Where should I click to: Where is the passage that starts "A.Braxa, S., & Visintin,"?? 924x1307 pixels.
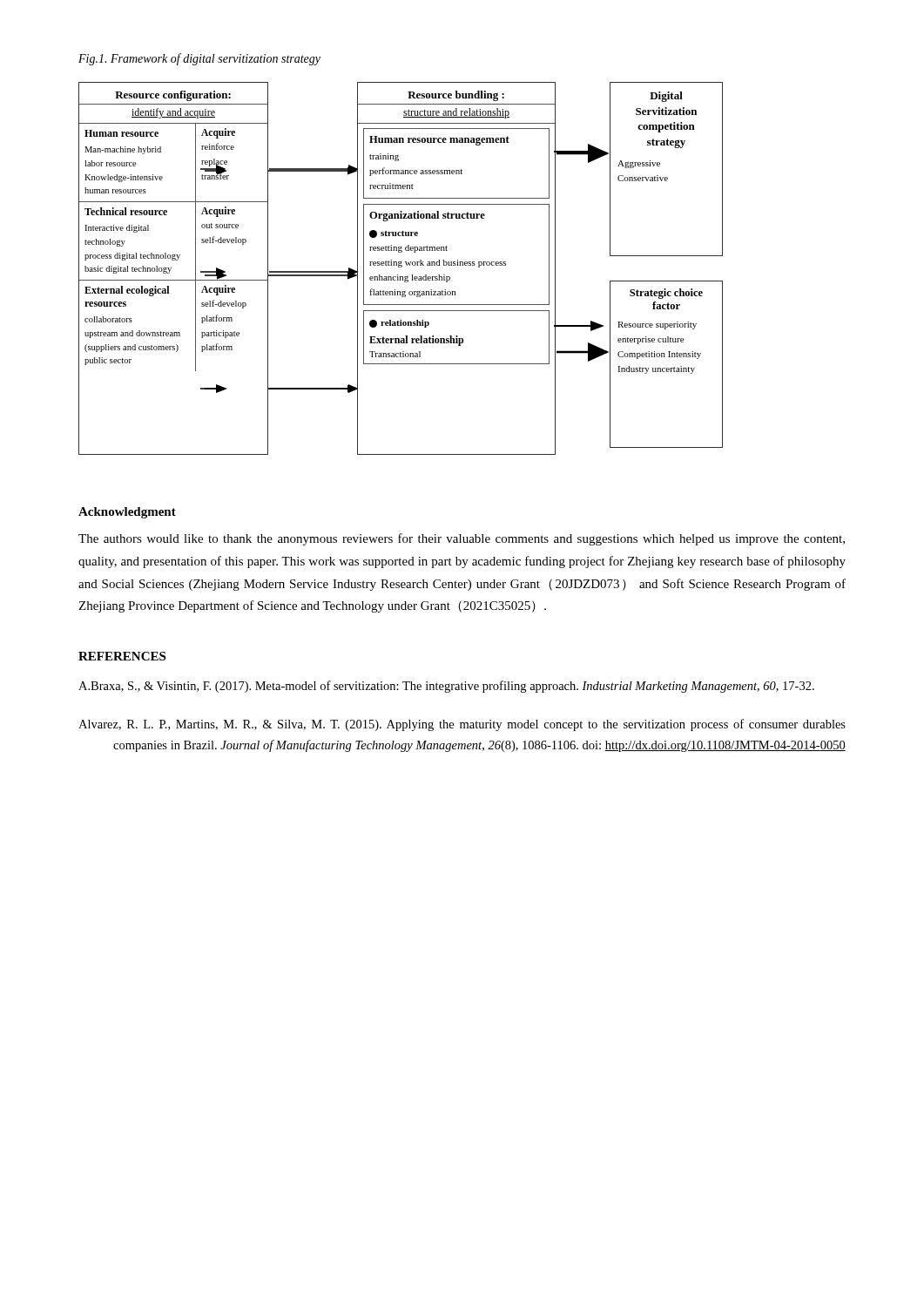447,686
